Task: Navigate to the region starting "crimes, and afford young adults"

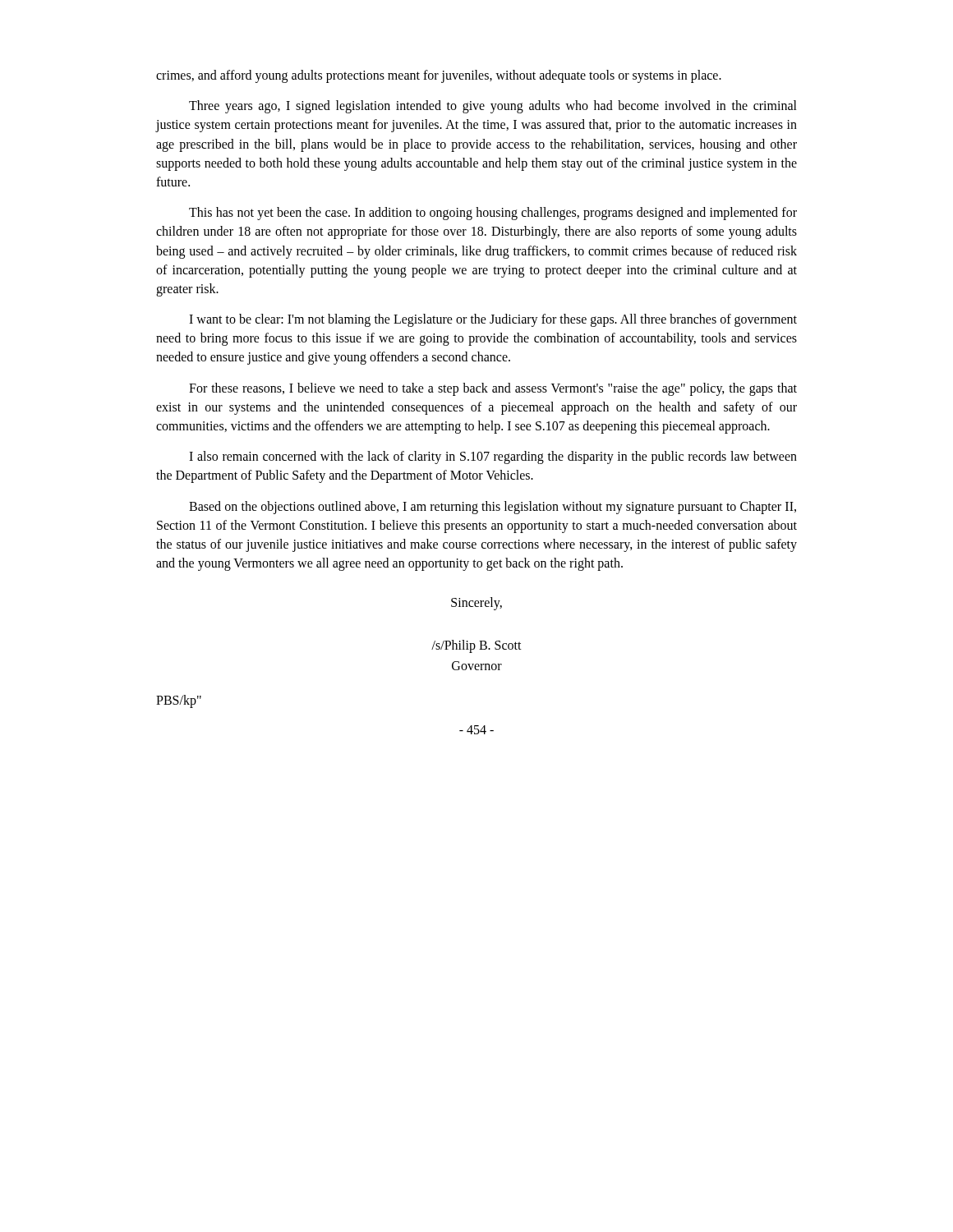Action: pos(439,75)
